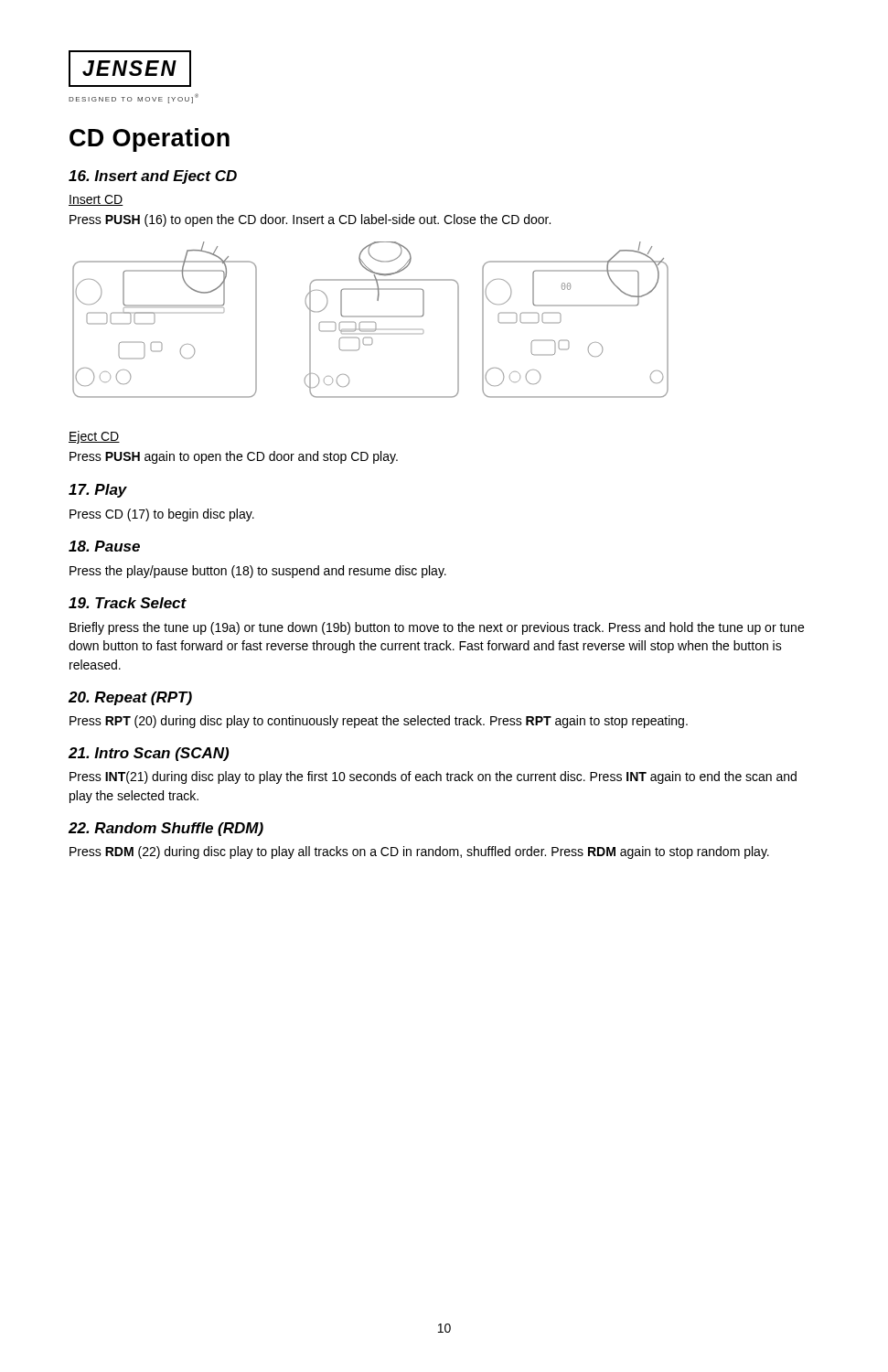Select the logo

(444, 77)
